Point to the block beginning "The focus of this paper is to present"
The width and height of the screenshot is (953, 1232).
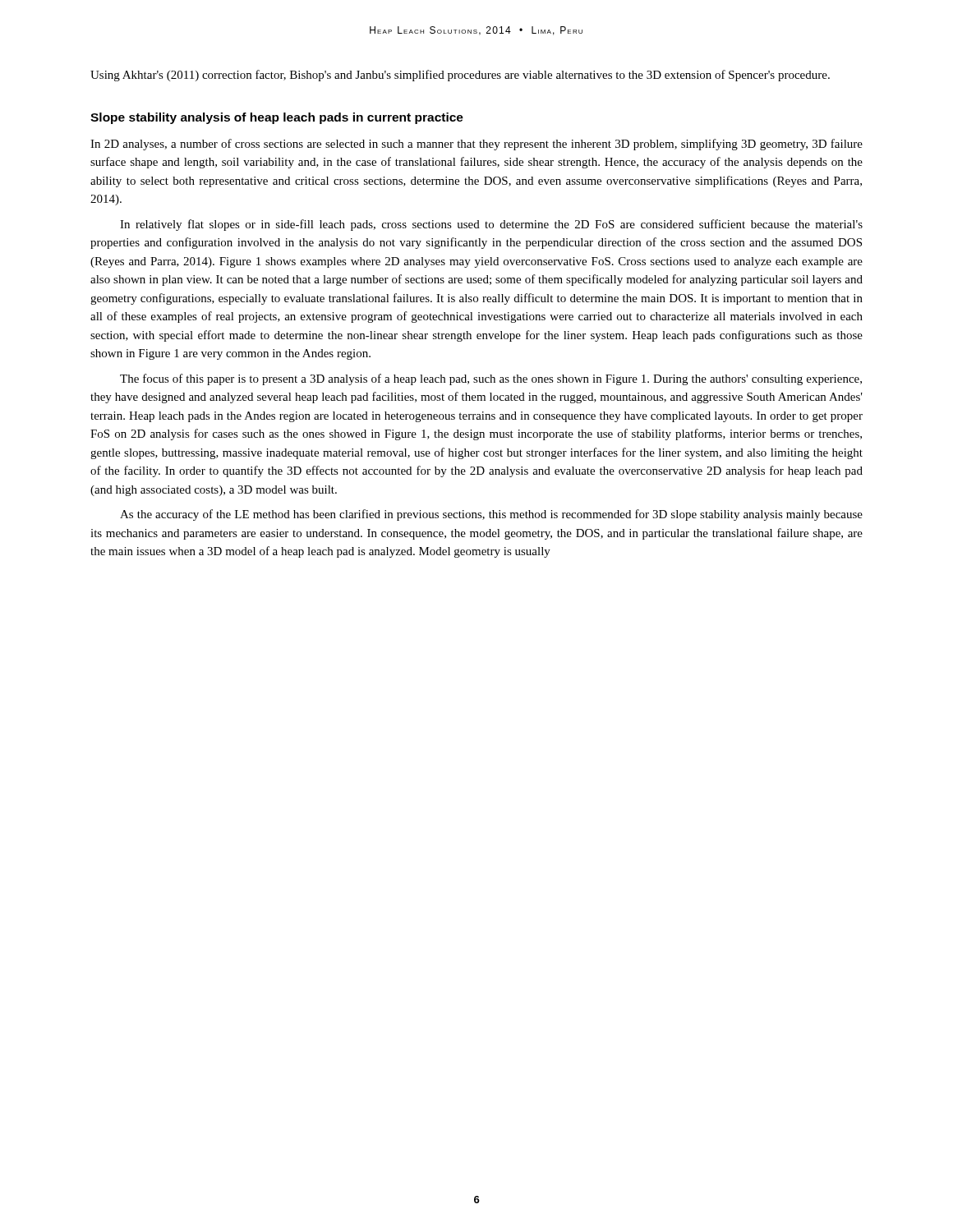click(x=476, y=434)
